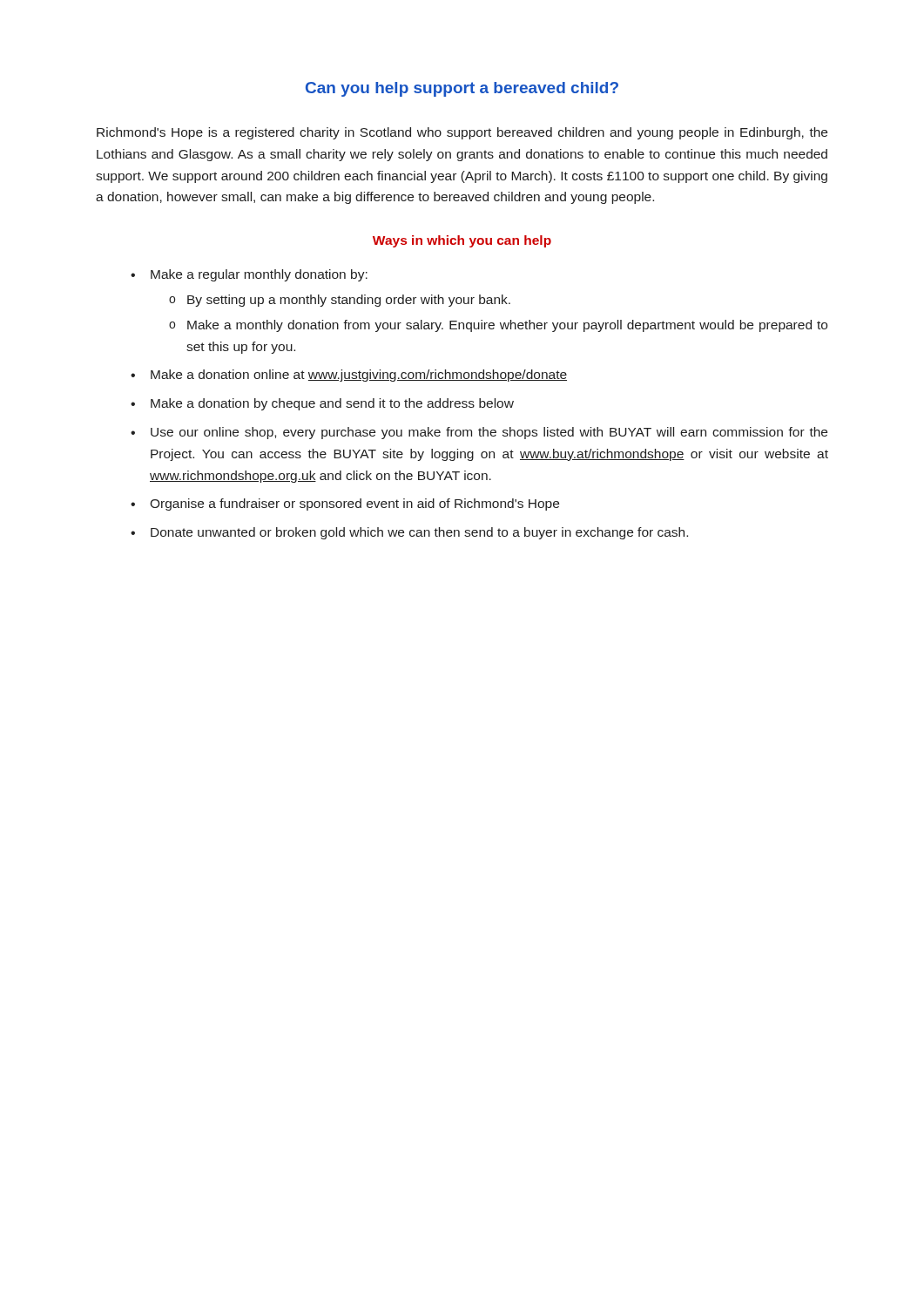924x1307 pixels.
Task: Select the list item containing "Donate unwanted or broken gold which we can"
Action: click(x=420, y=532)
